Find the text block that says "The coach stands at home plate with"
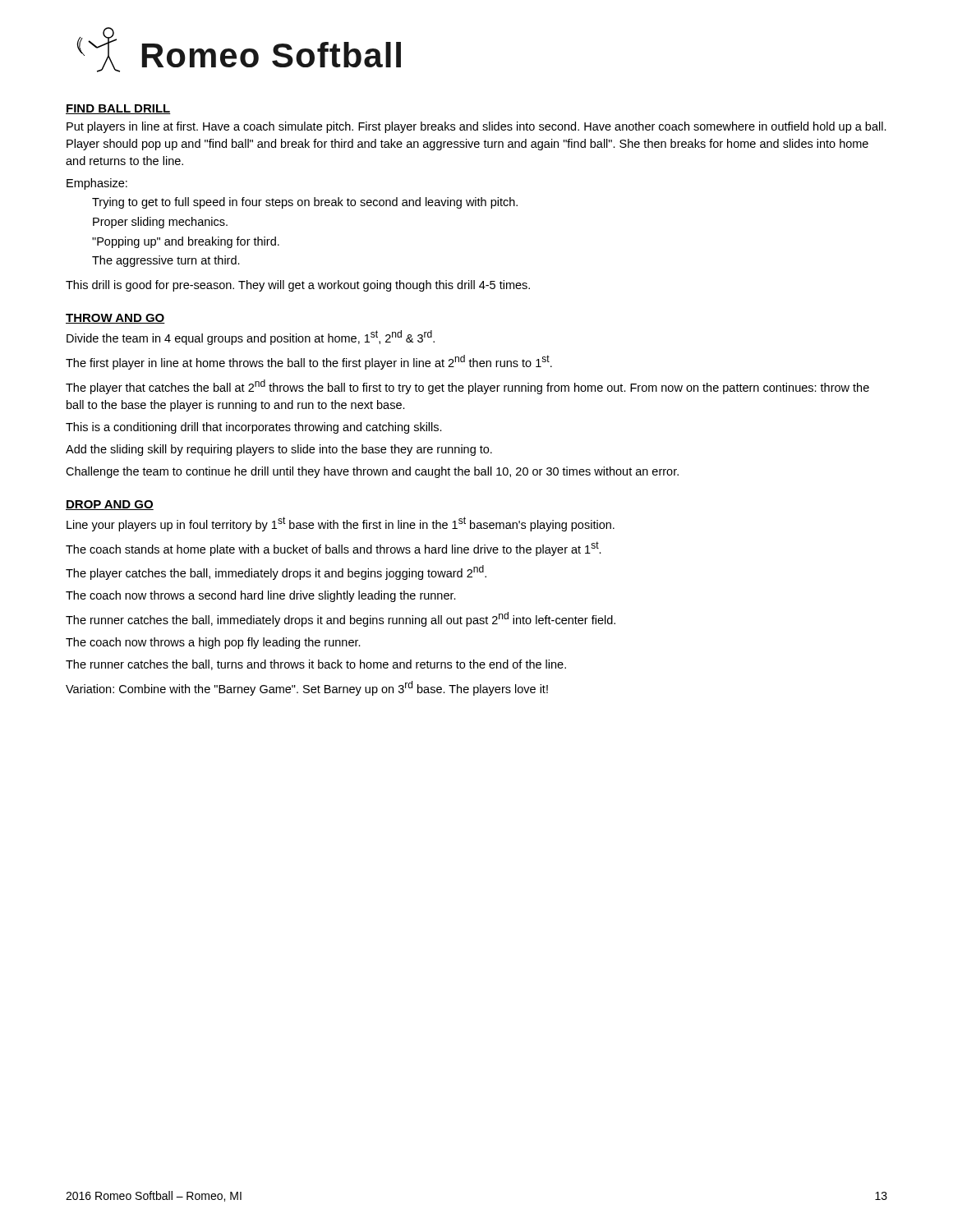Screen dimensions: 1232x953 pos(334,547)
